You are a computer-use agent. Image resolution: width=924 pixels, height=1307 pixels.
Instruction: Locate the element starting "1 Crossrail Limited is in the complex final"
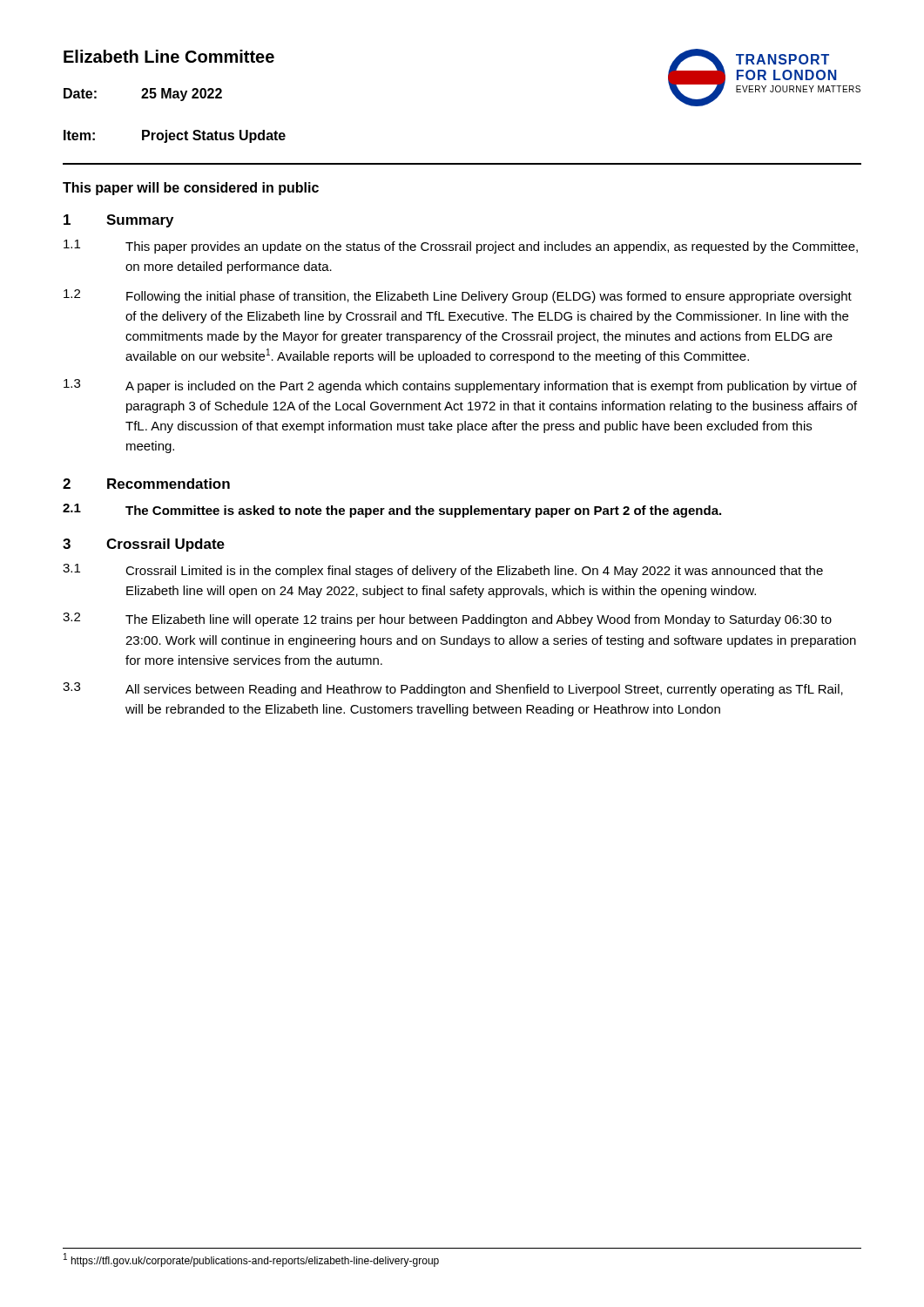462,580
